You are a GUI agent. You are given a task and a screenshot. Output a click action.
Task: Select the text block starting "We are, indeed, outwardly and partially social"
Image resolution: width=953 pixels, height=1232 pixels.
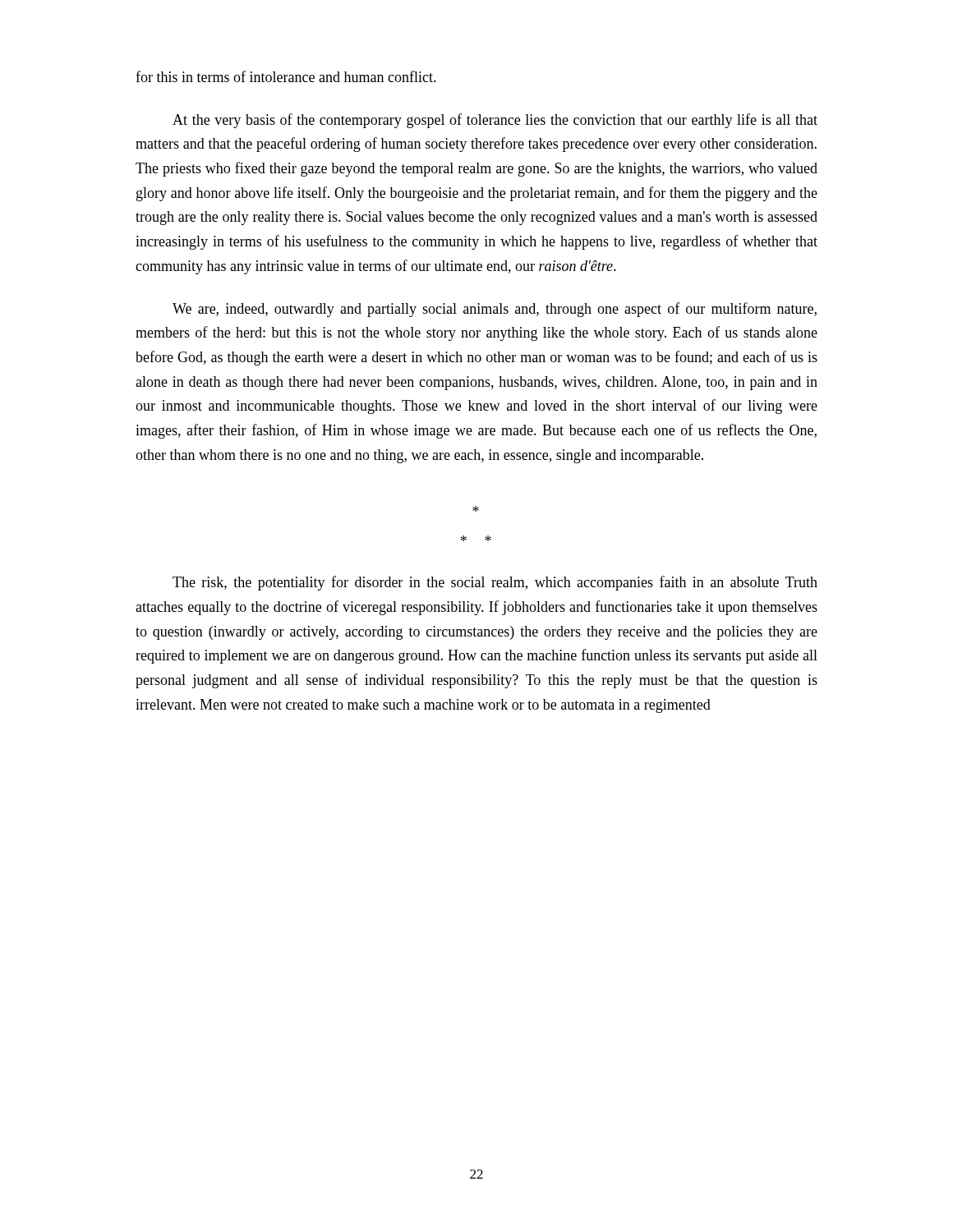pos(476,382)
